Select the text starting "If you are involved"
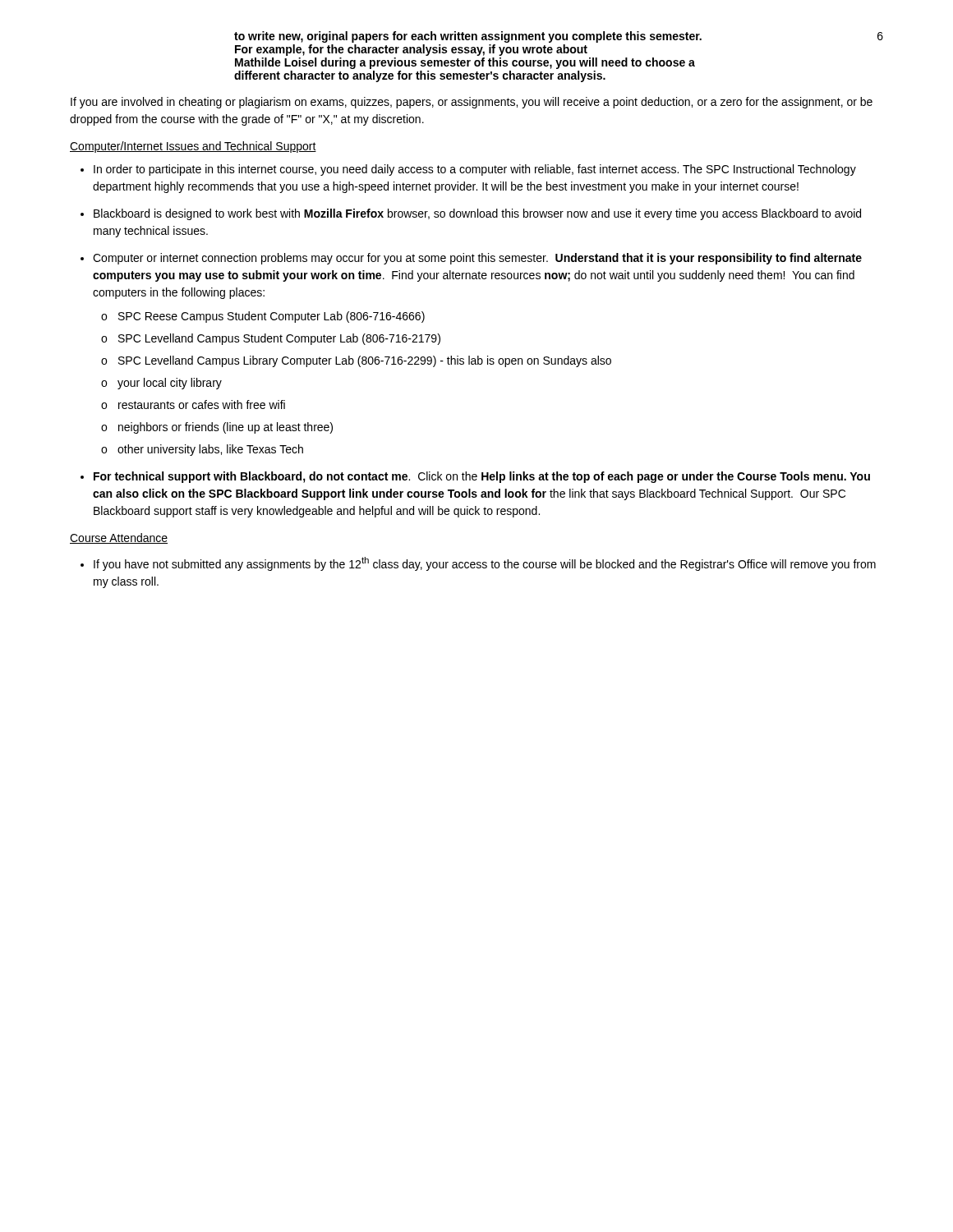 [471, 110]
